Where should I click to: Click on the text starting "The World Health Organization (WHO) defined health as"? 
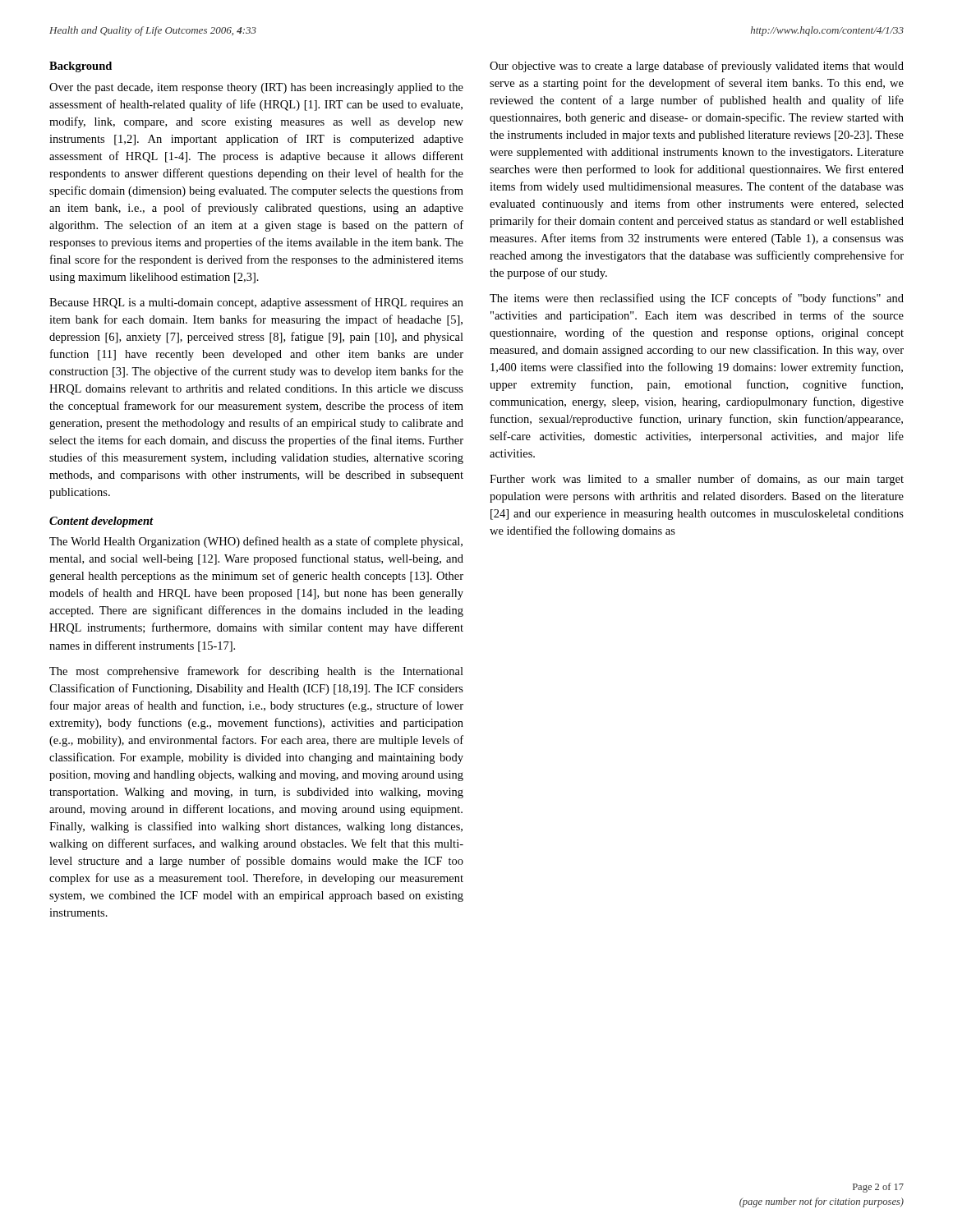256,594
